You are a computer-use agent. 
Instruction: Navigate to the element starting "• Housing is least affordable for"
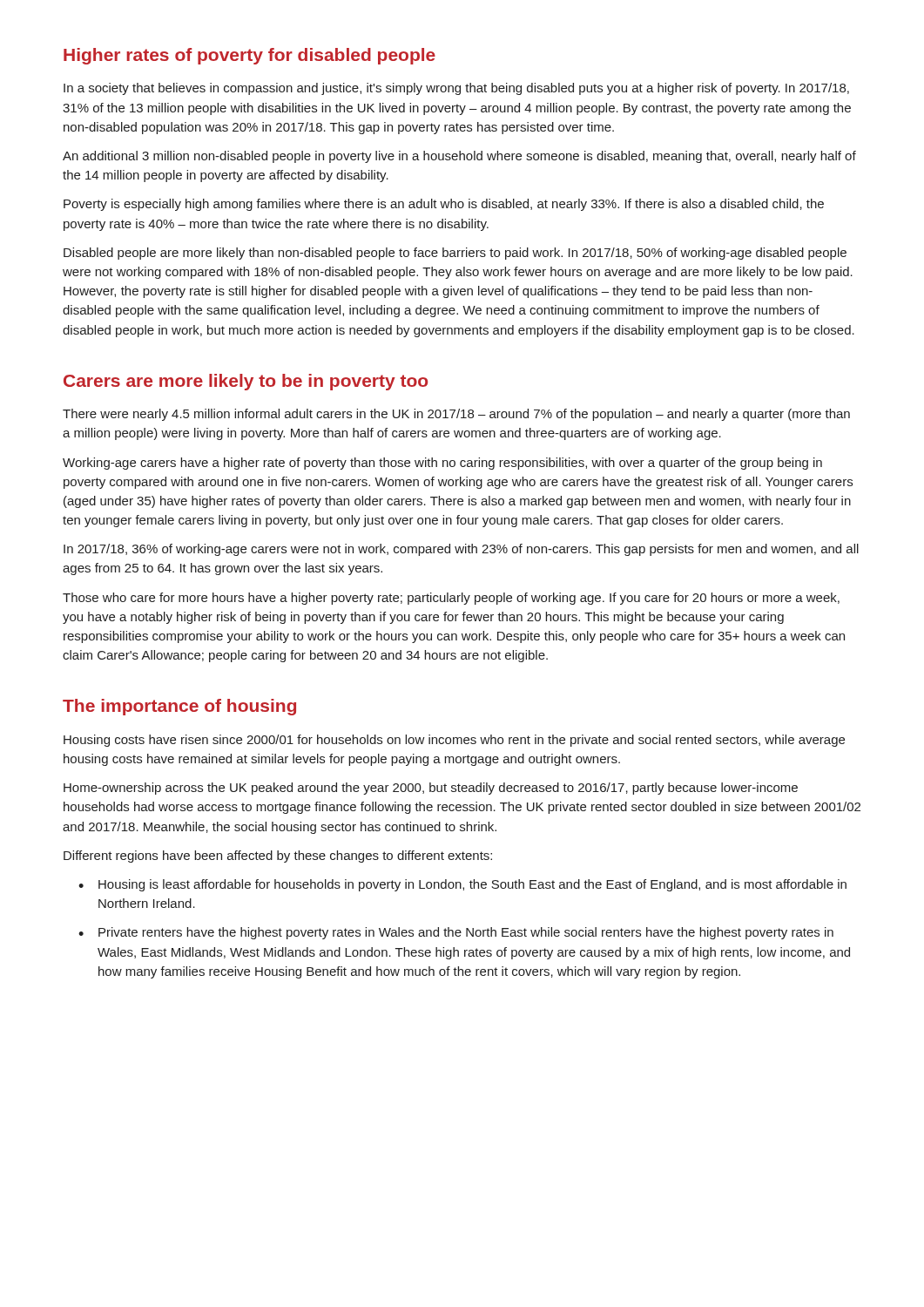470,894
